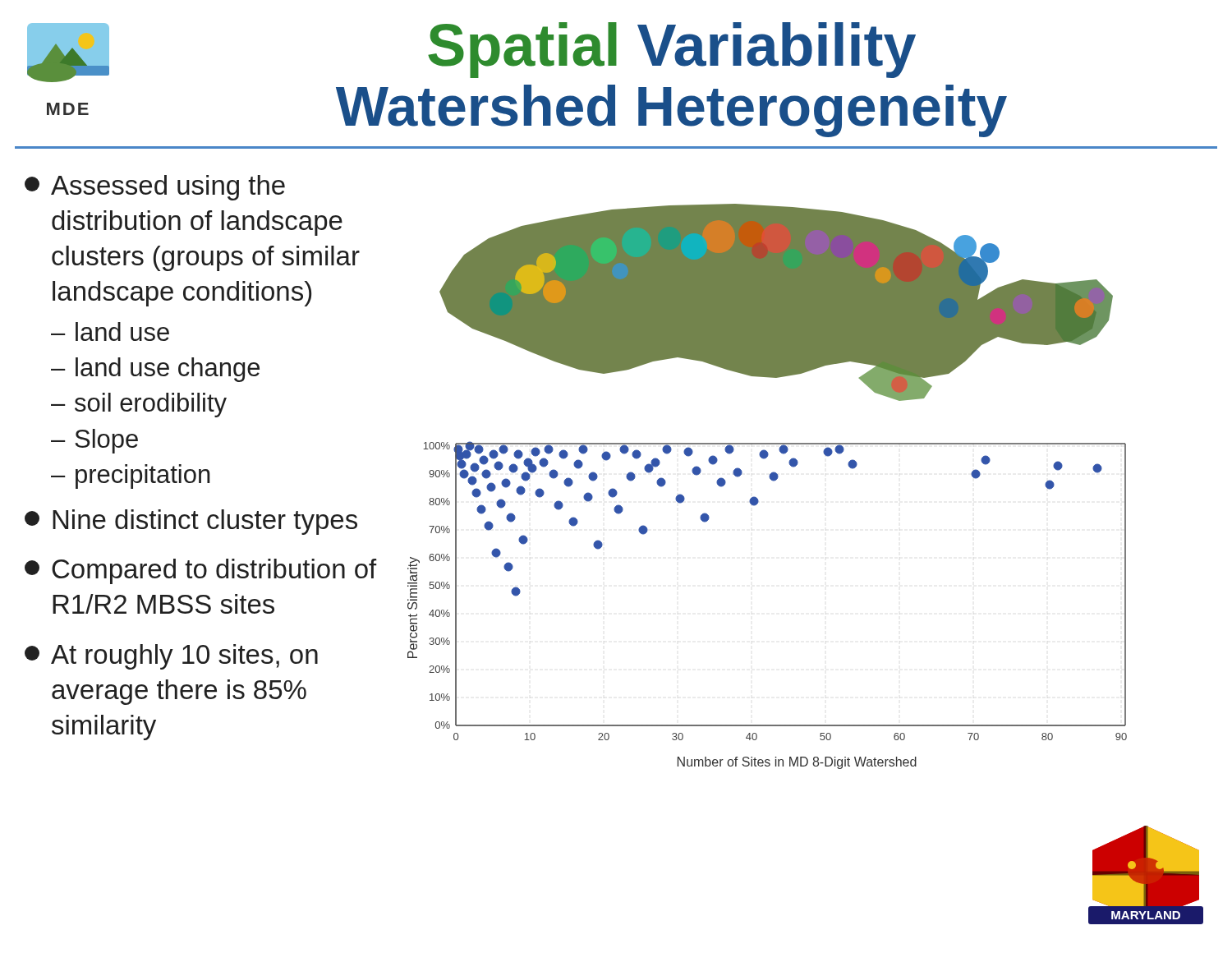Viewport: 1232px width, 953px height.
Task: Locate the map
Action: (x=772, y=290)
